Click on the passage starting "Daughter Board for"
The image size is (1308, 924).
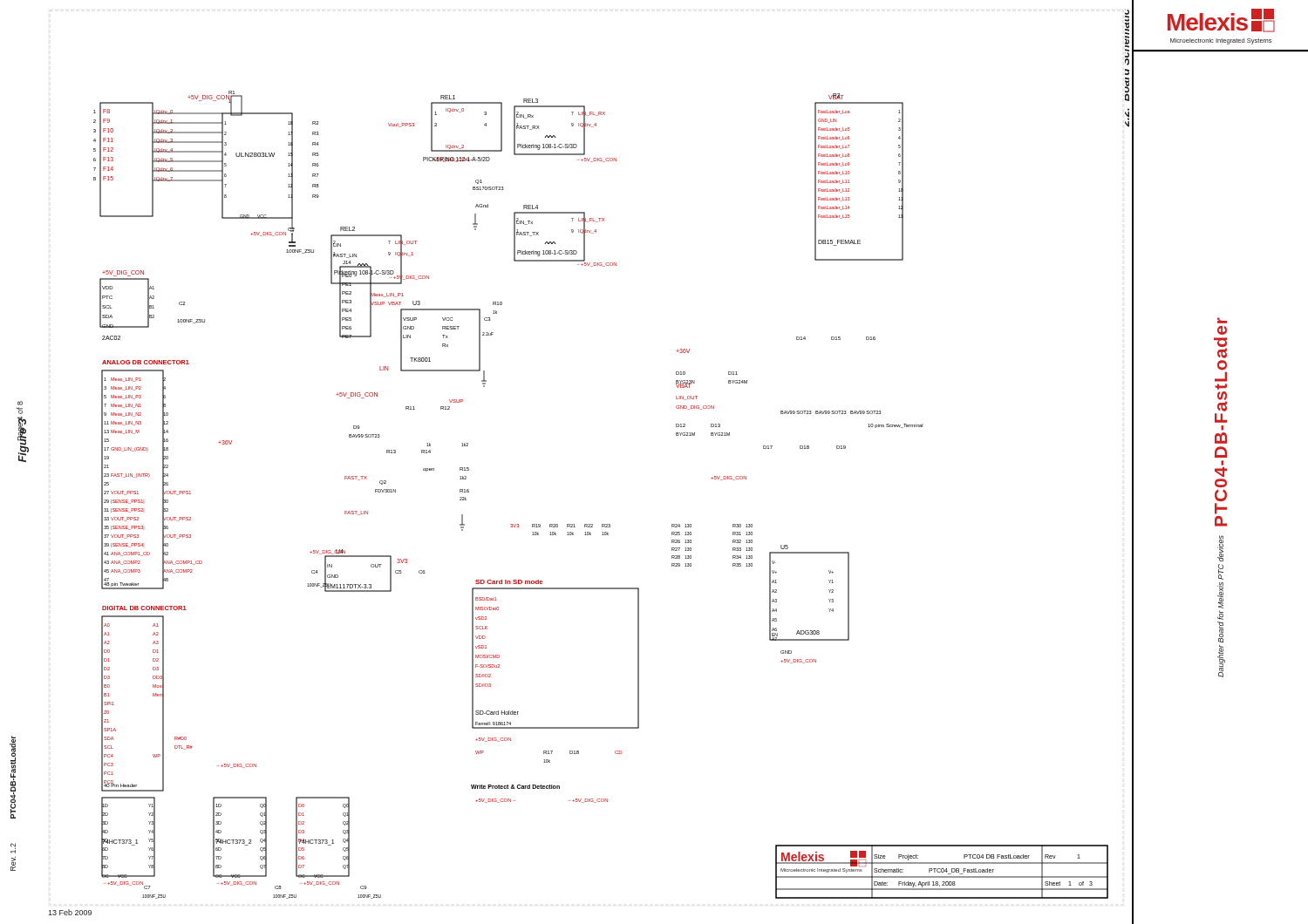(x=1221, y=607)
